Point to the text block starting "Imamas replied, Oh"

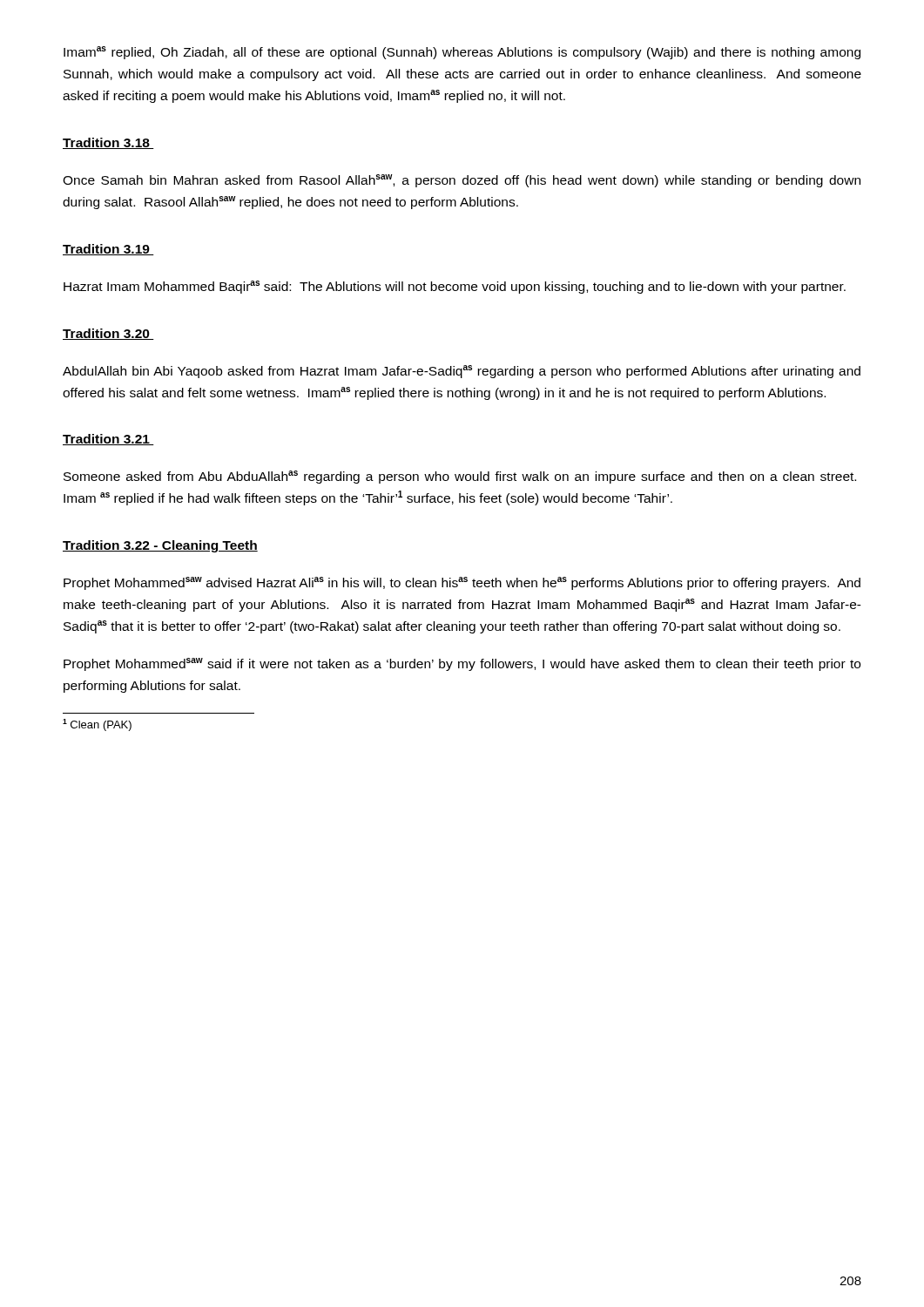(x=462, y=74)
